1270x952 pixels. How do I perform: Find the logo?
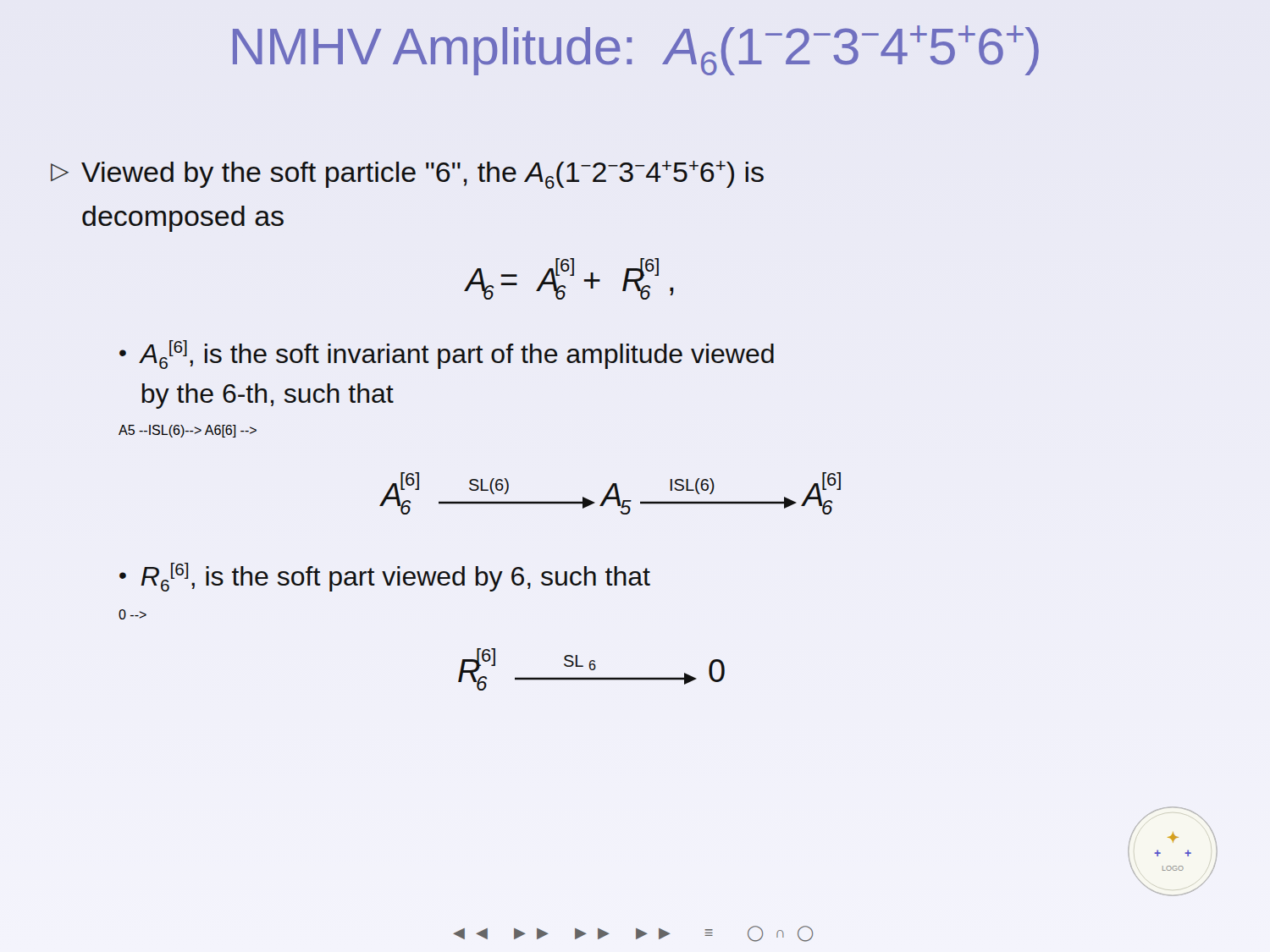tap(1173, 853)
